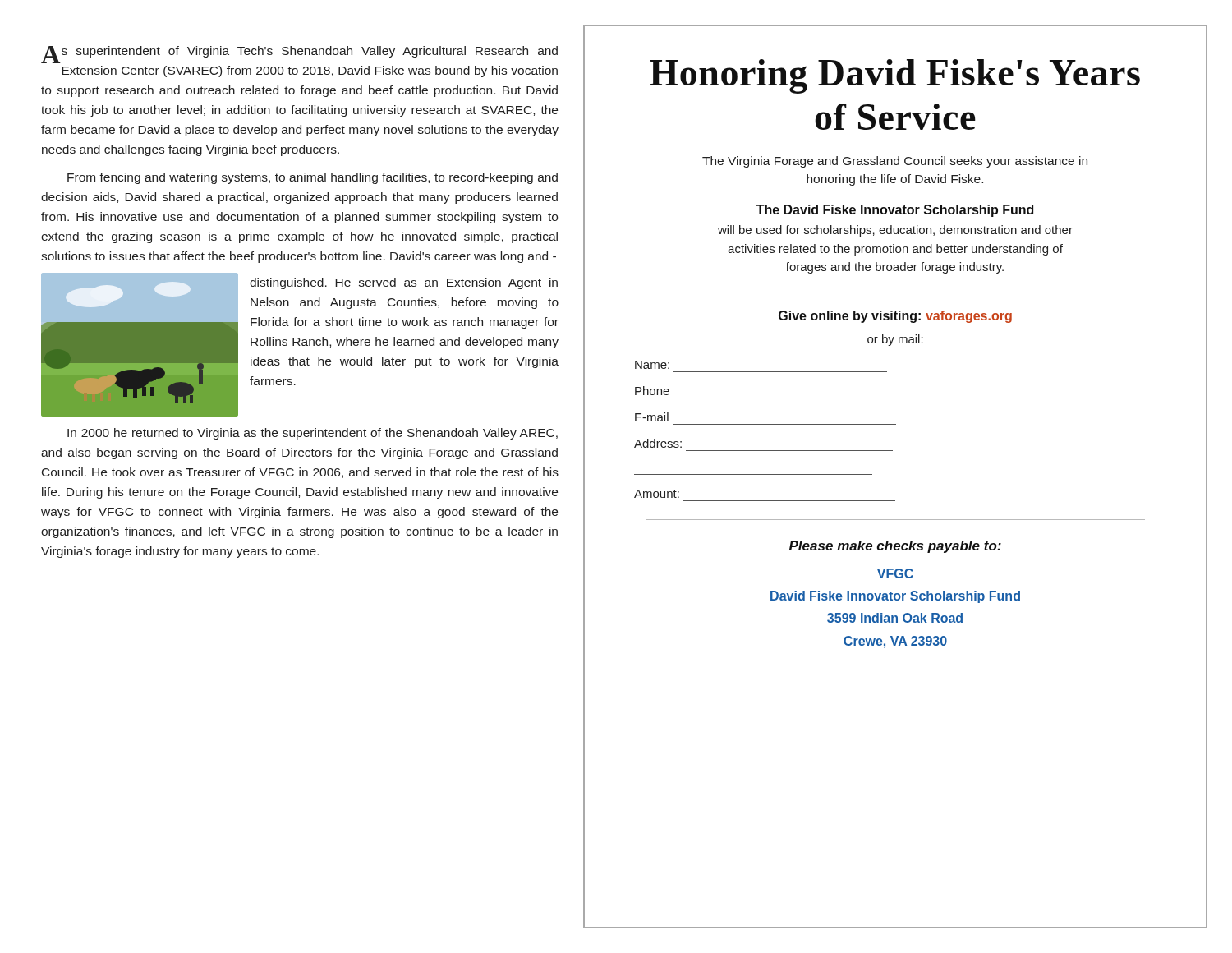Point to "The David Fiske Innovator Scholarship Fund"
The image size is (1232, 953).
895,211
